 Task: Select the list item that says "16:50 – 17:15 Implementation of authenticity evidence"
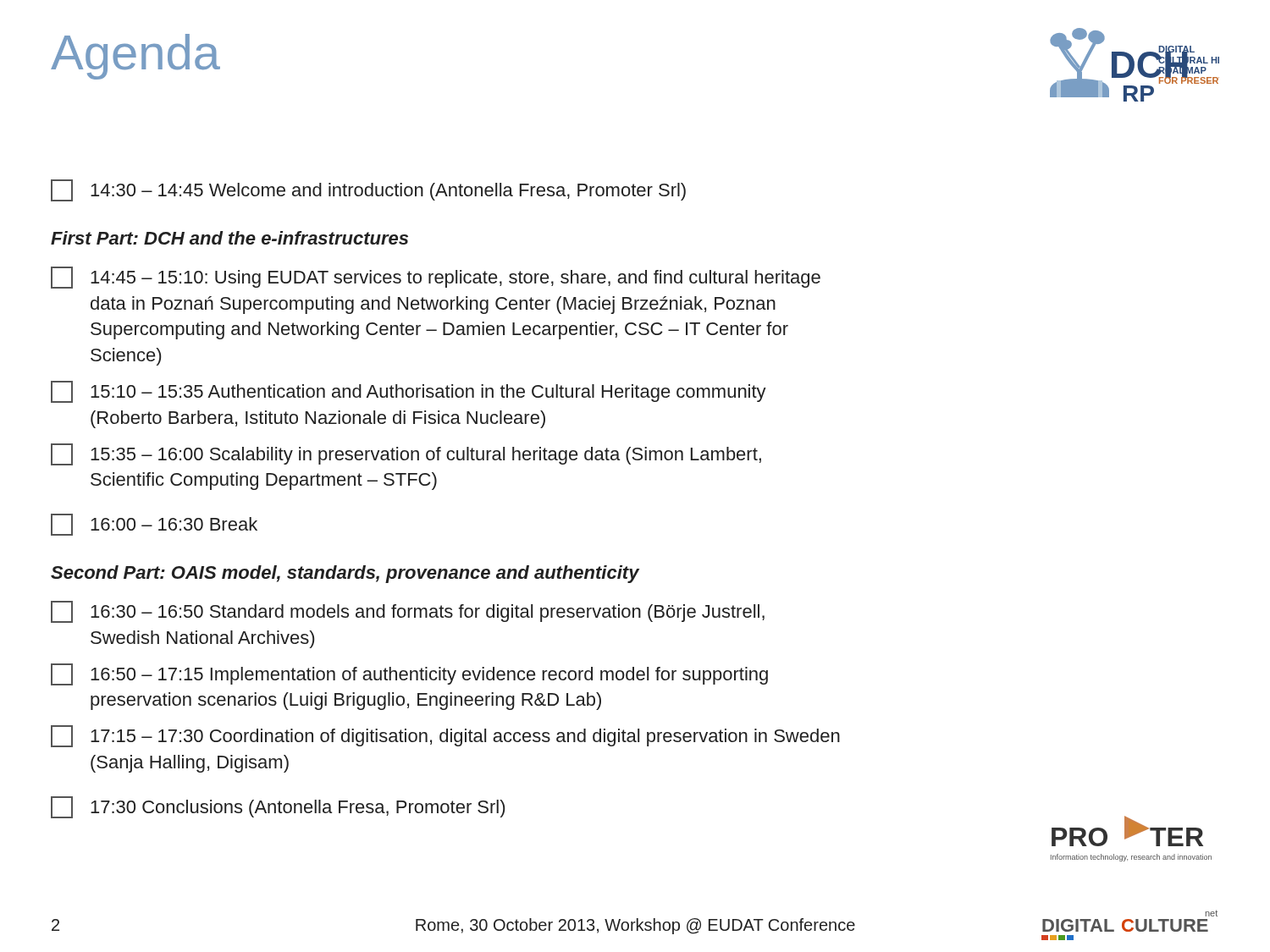pos(410,687)
